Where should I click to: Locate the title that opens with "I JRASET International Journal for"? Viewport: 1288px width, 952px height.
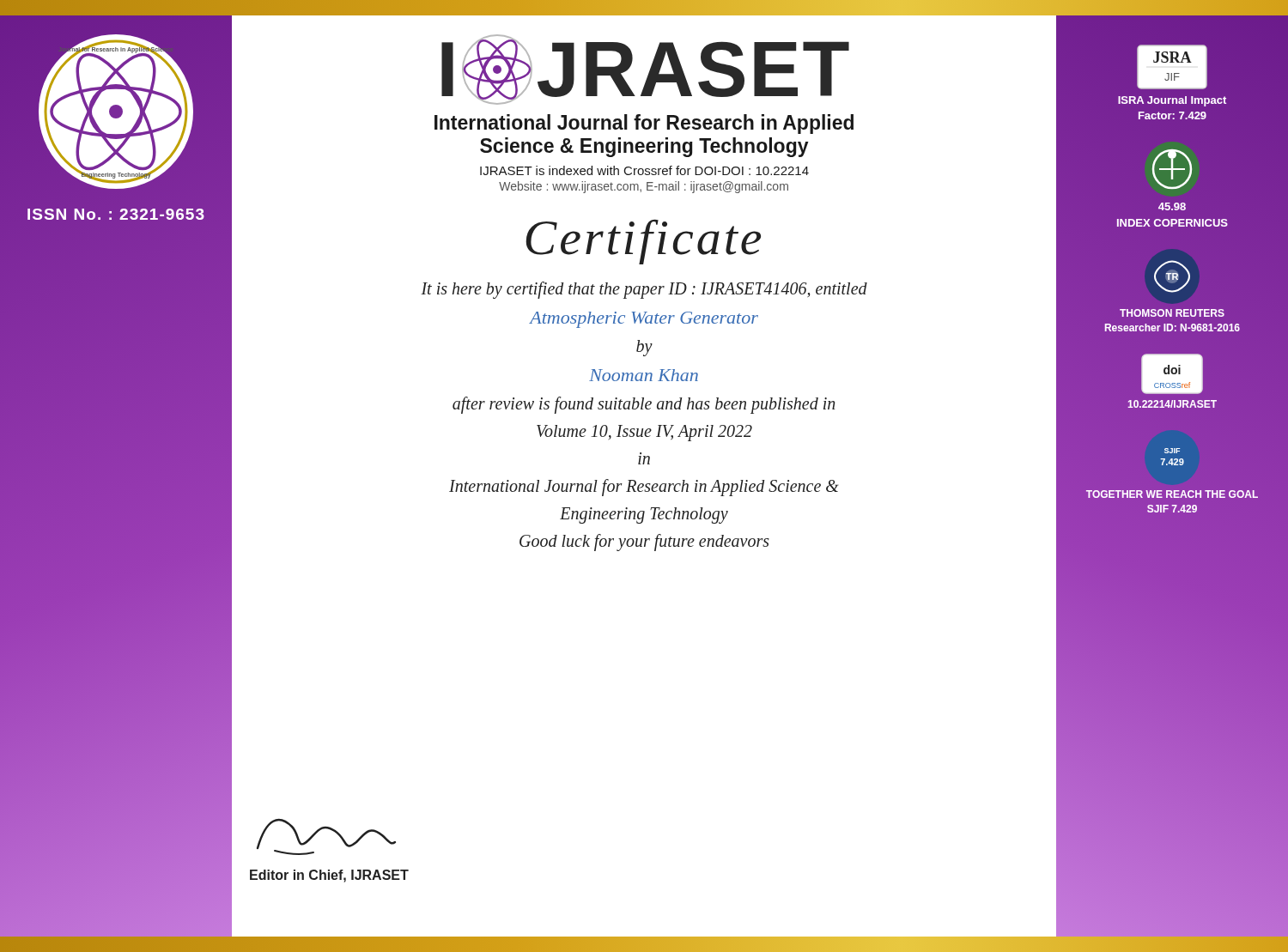tap(644, 112)
